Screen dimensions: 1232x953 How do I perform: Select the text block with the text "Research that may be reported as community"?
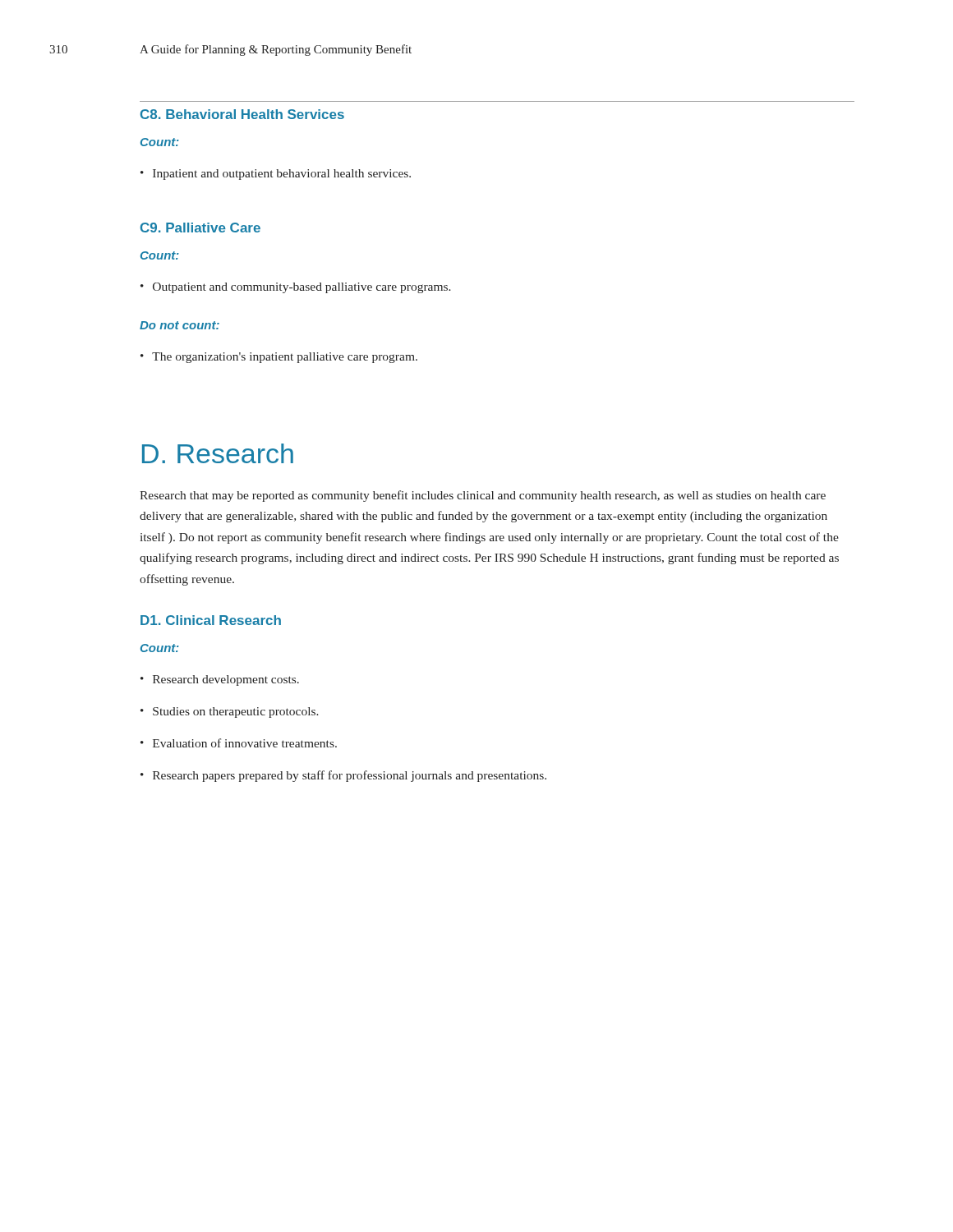(x=489, y=537)
